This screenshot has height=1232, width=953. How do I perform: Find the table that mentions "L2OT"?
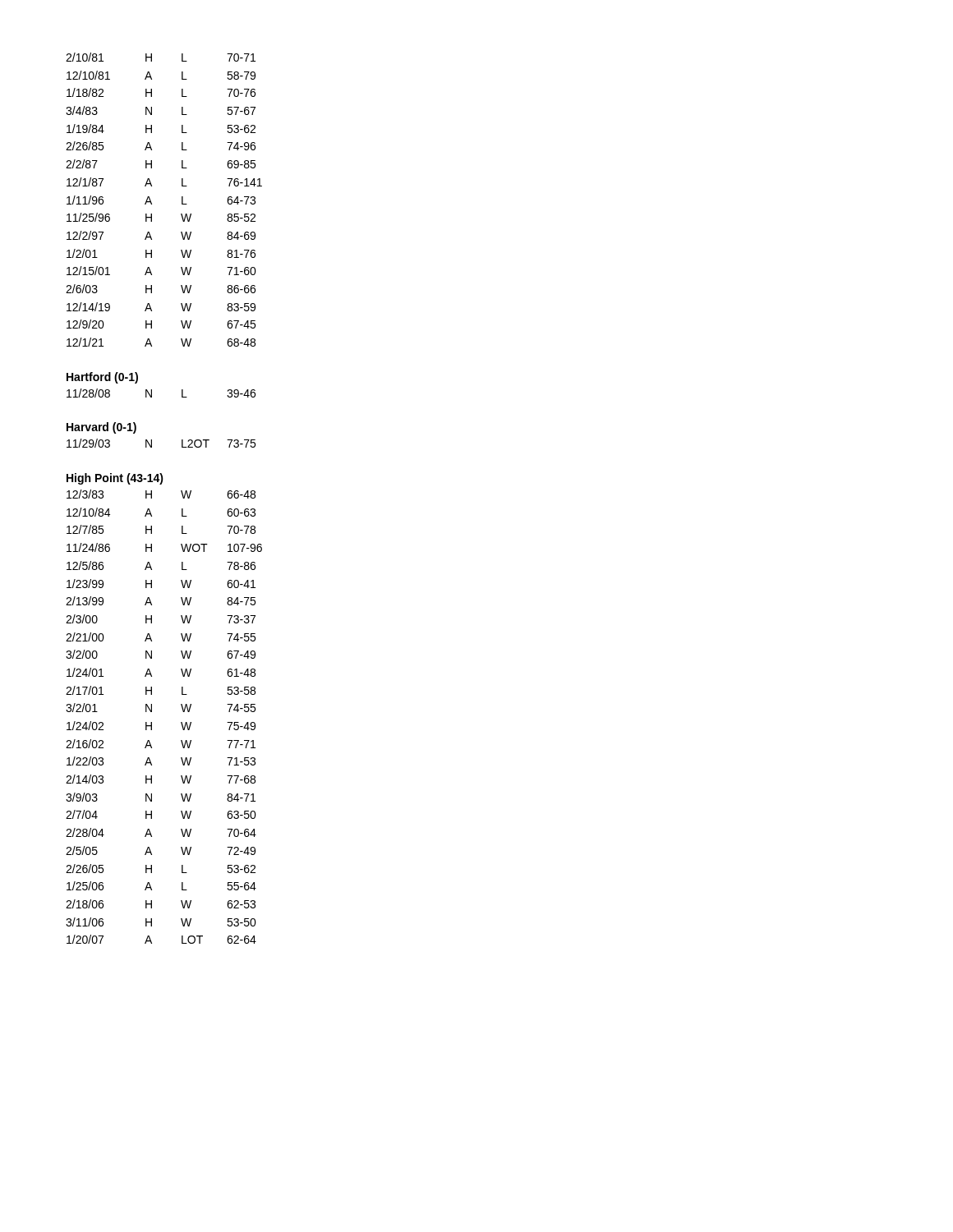coord(476,445)
